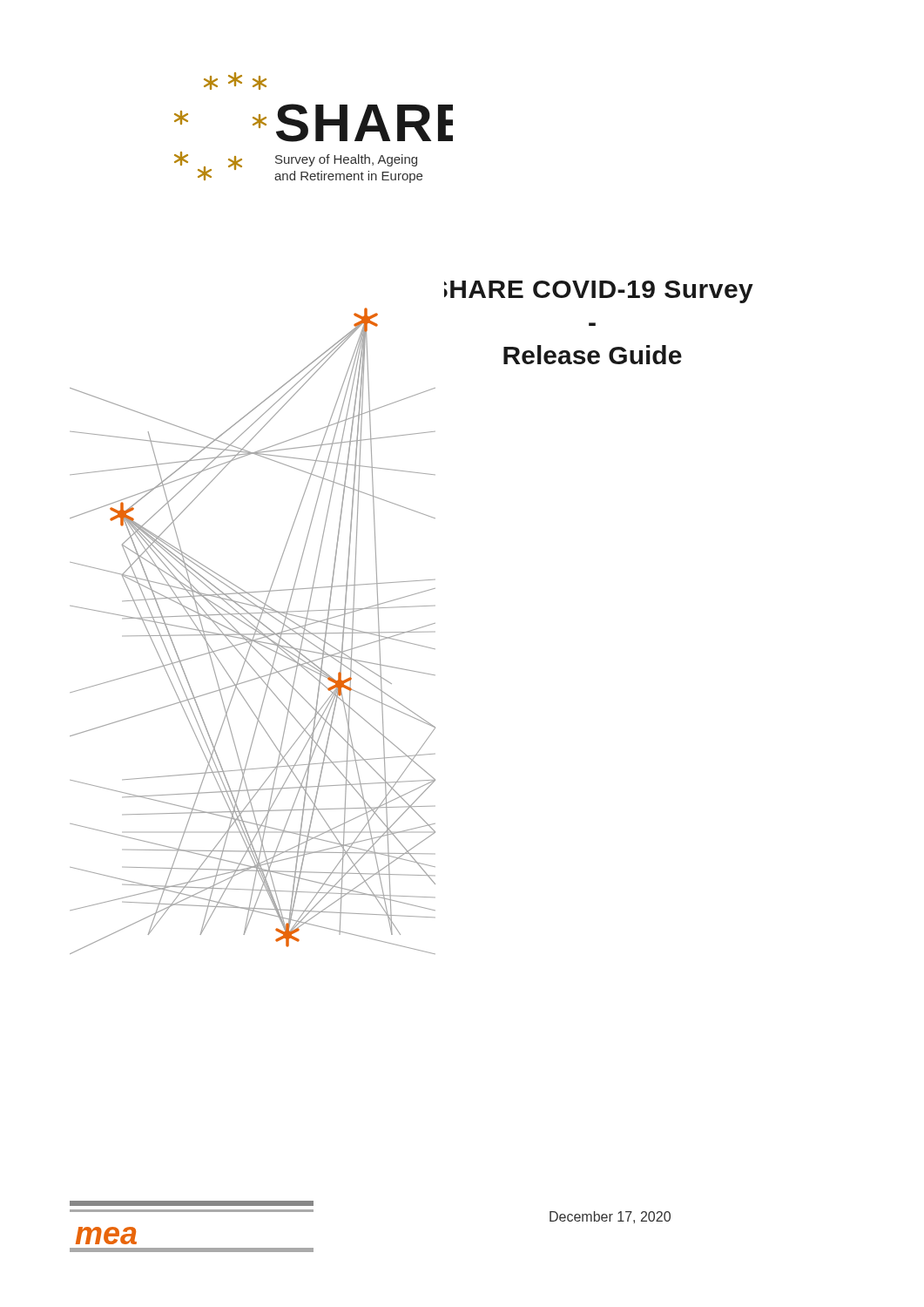
Task: Click on the illustration
Action: [x=257, y=623]
